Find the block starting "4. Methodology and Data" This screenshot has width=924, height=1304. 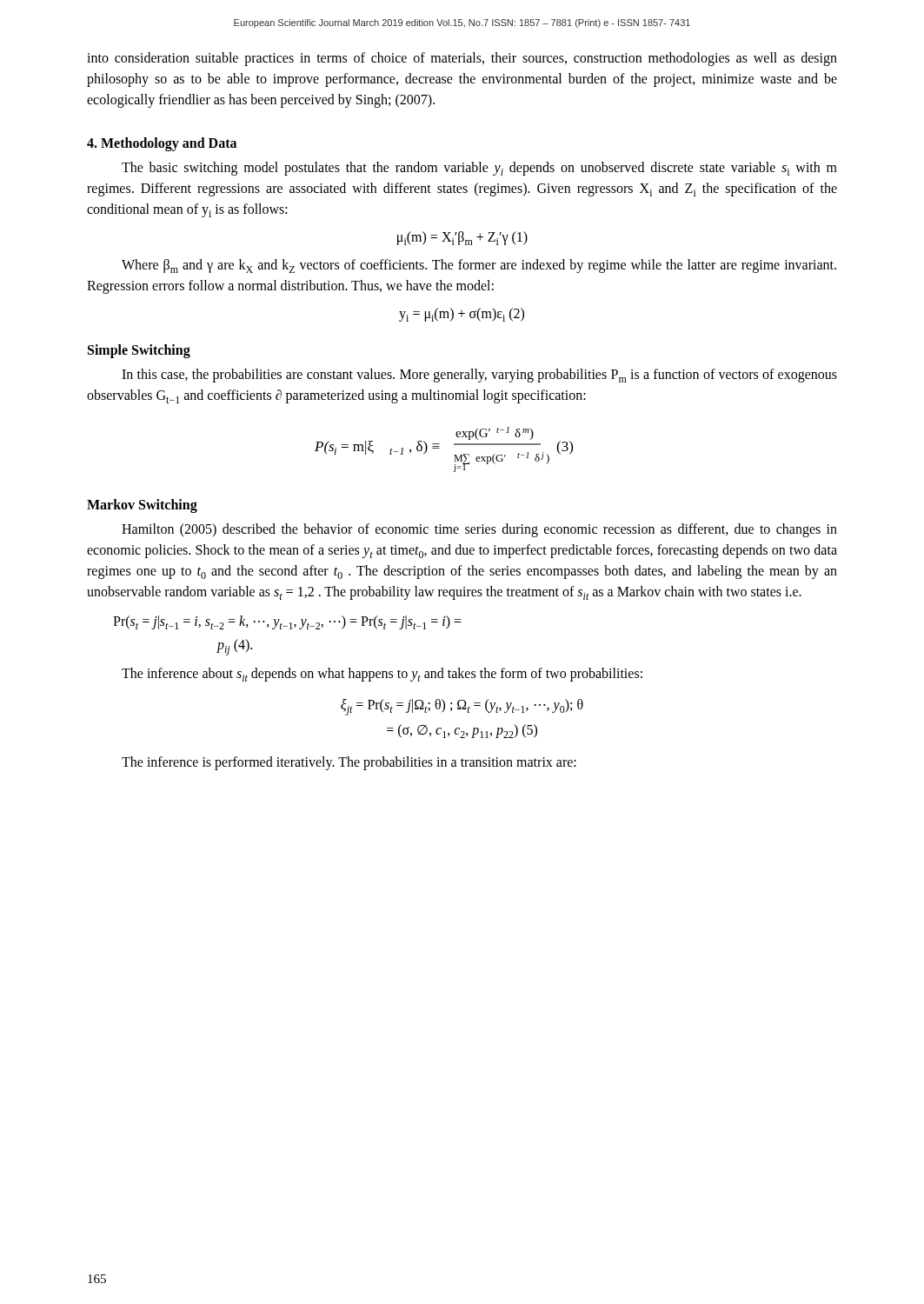click(x=162, y=143)
